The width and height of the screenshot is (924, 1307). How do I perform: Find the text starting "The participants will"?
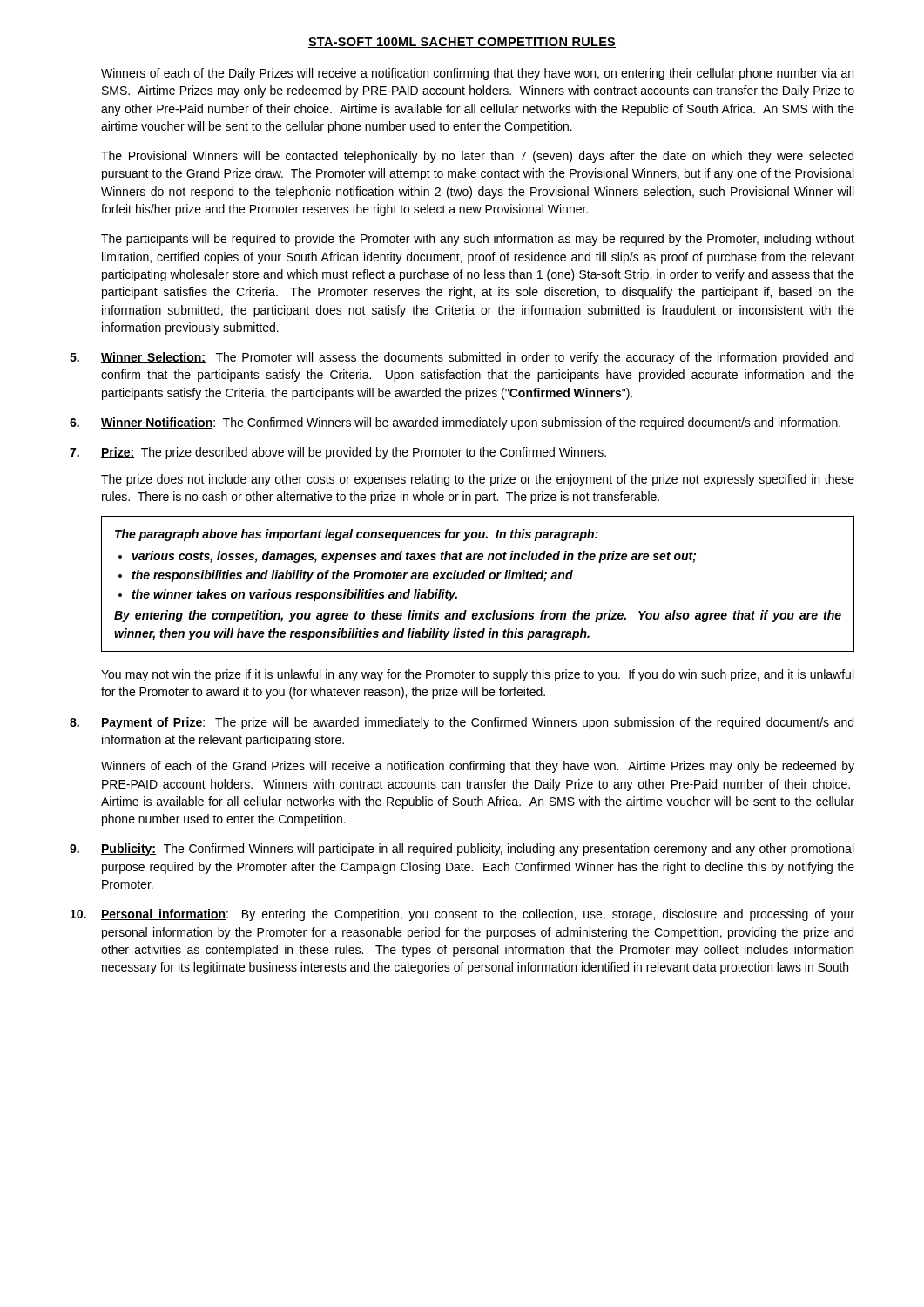478,283
